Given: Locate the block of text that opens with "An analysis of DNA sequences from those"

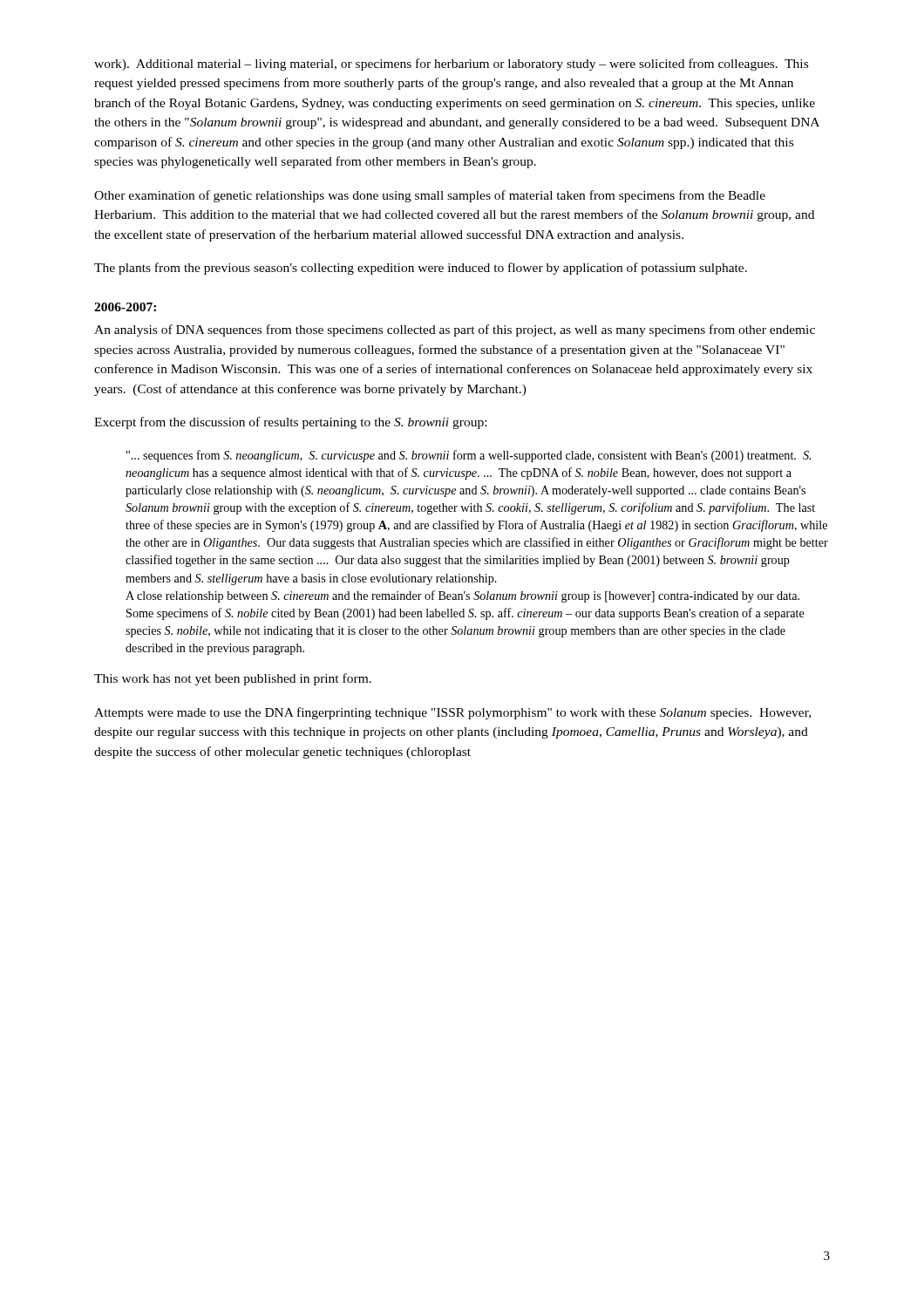Looking at the screenshot, I should 455,359.
